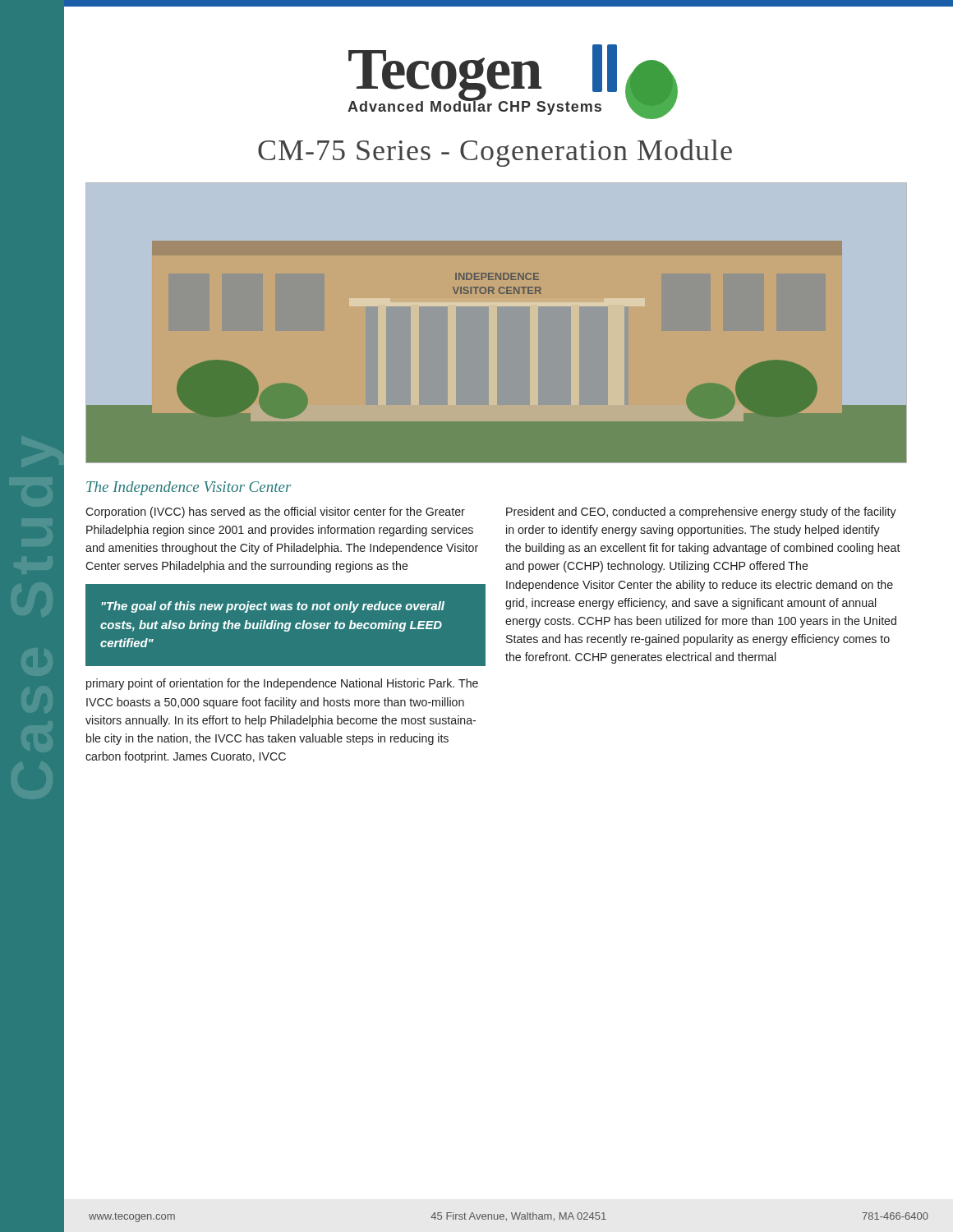Point to the region starting "Corporation (IVCC) has served as"
The image size is (953, 1232).
coord(286,634)
